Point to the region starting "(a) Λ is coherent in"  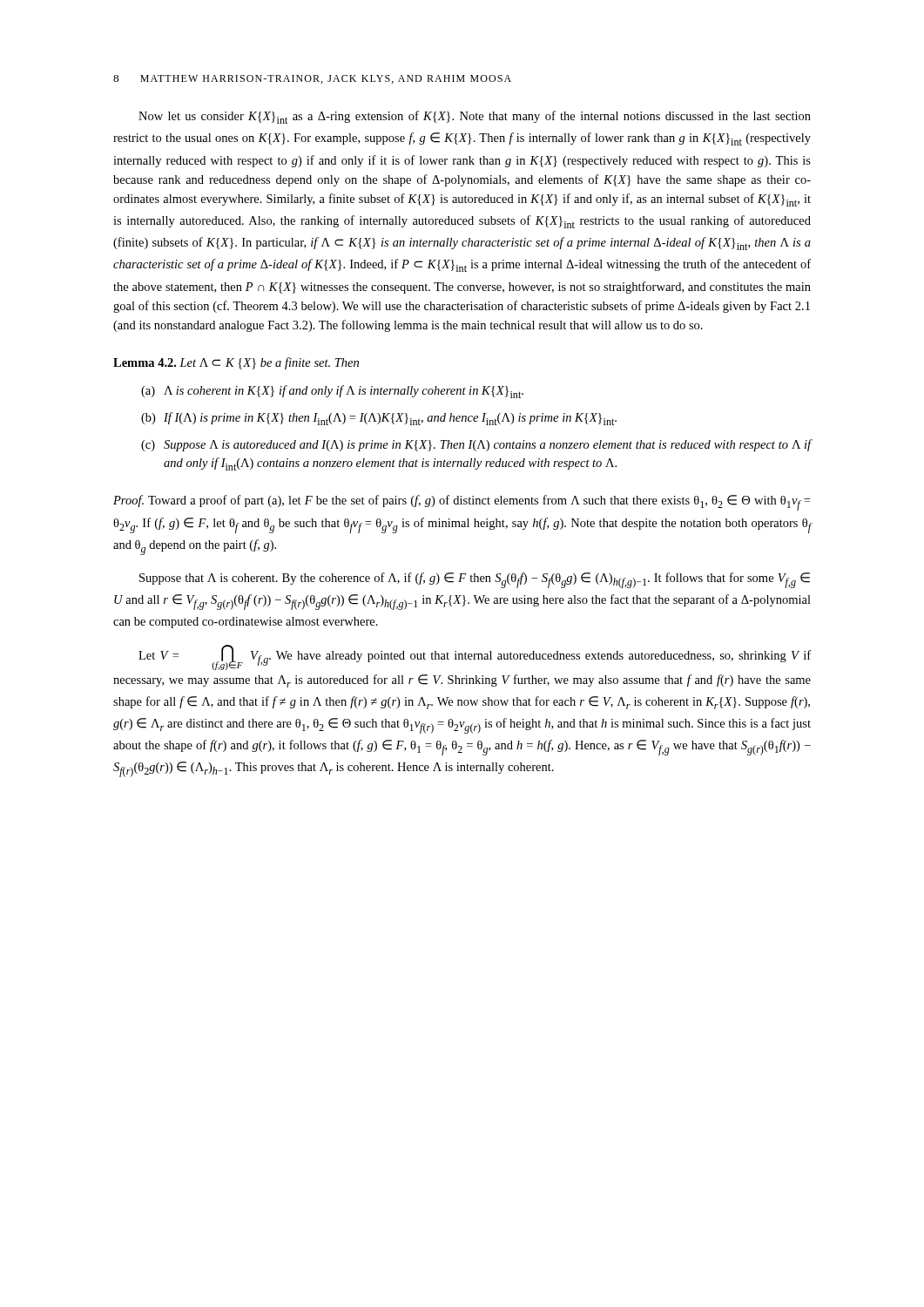pyautogui.click(x=333, y=392)
